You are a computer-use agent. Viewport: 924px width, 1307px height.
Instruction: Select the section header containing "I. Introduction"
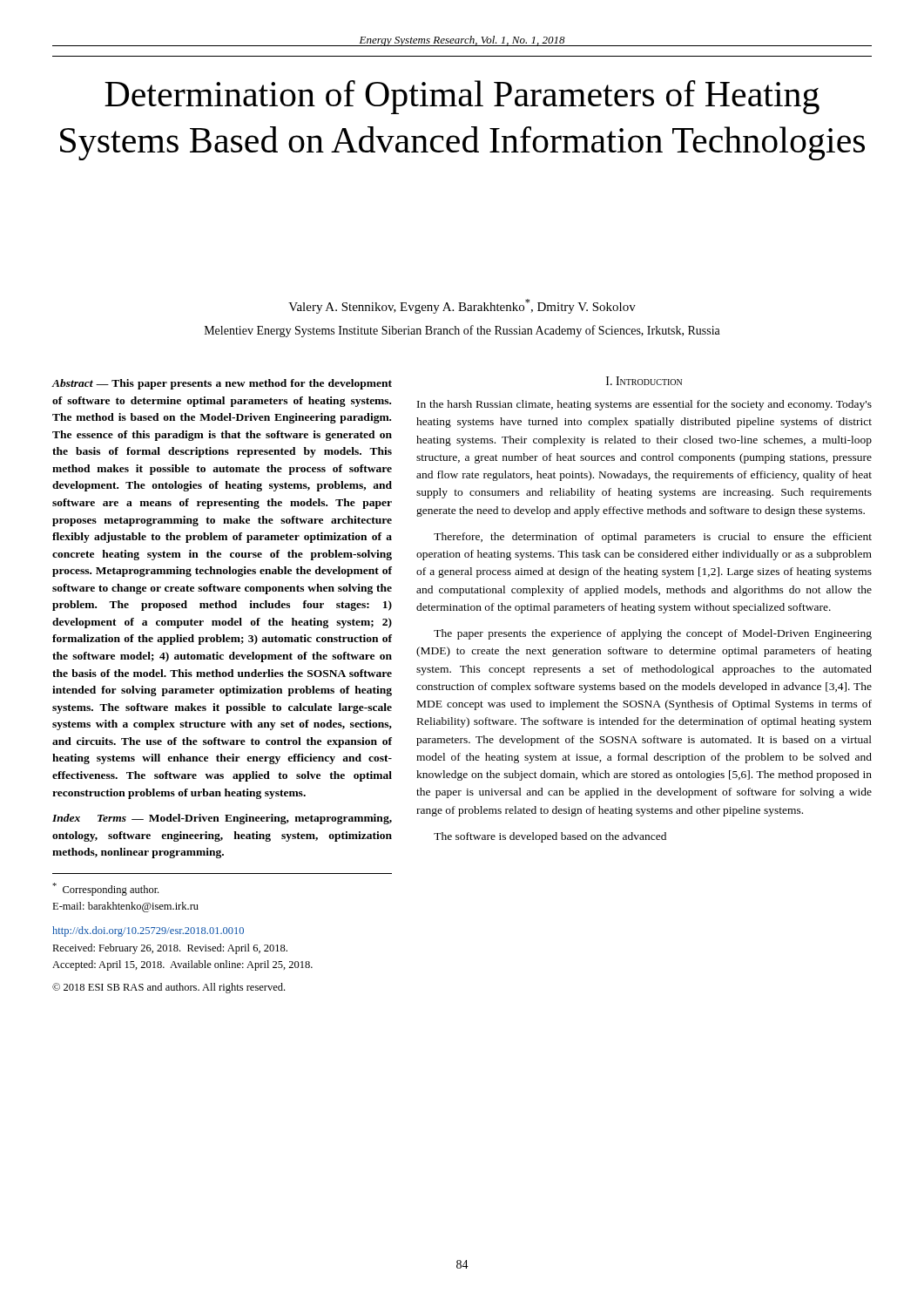(x=644, y=382)
